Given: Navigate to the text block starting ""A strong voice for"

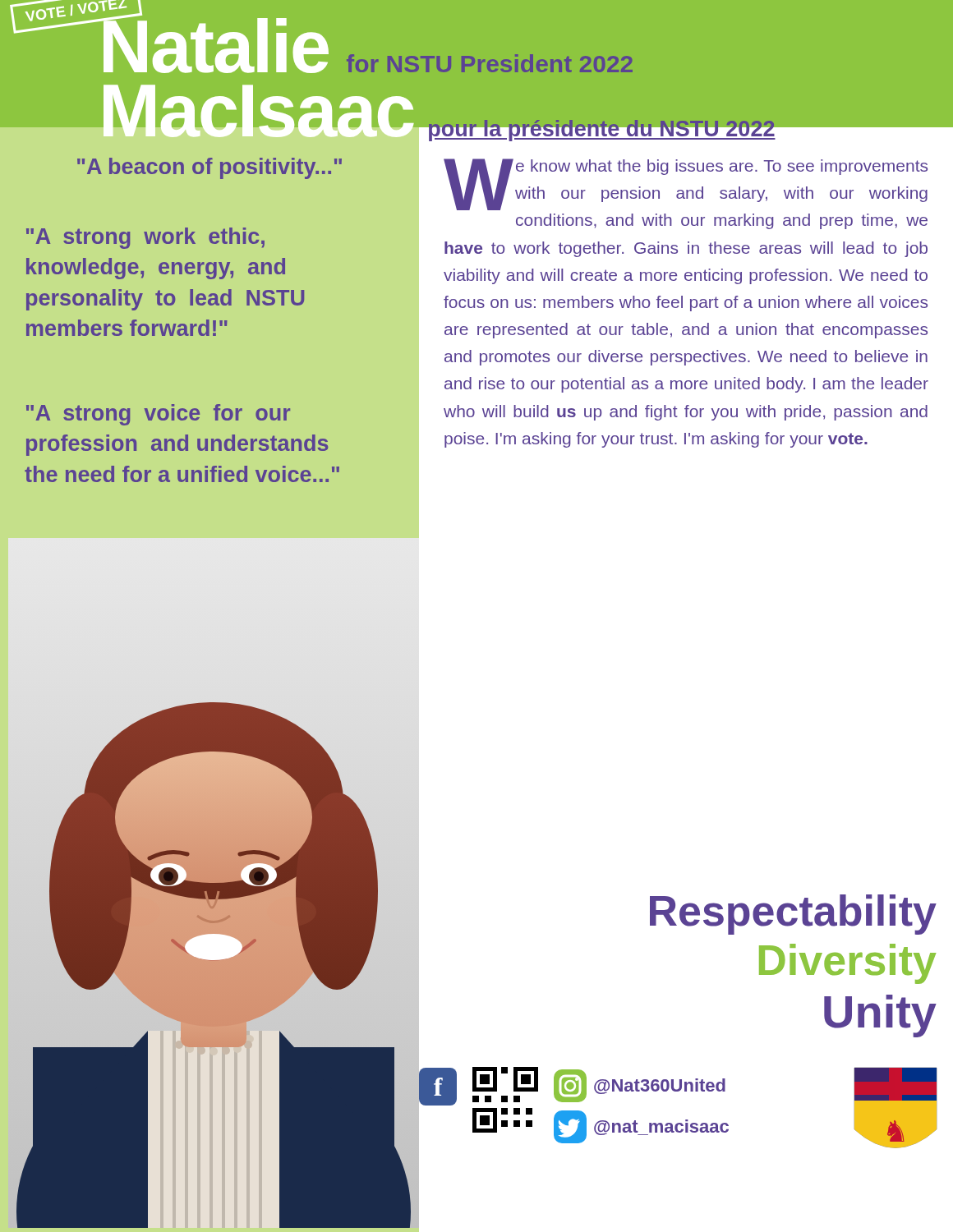Looking at the screenshot, I should pyautogui.click(x=210, y=444).
